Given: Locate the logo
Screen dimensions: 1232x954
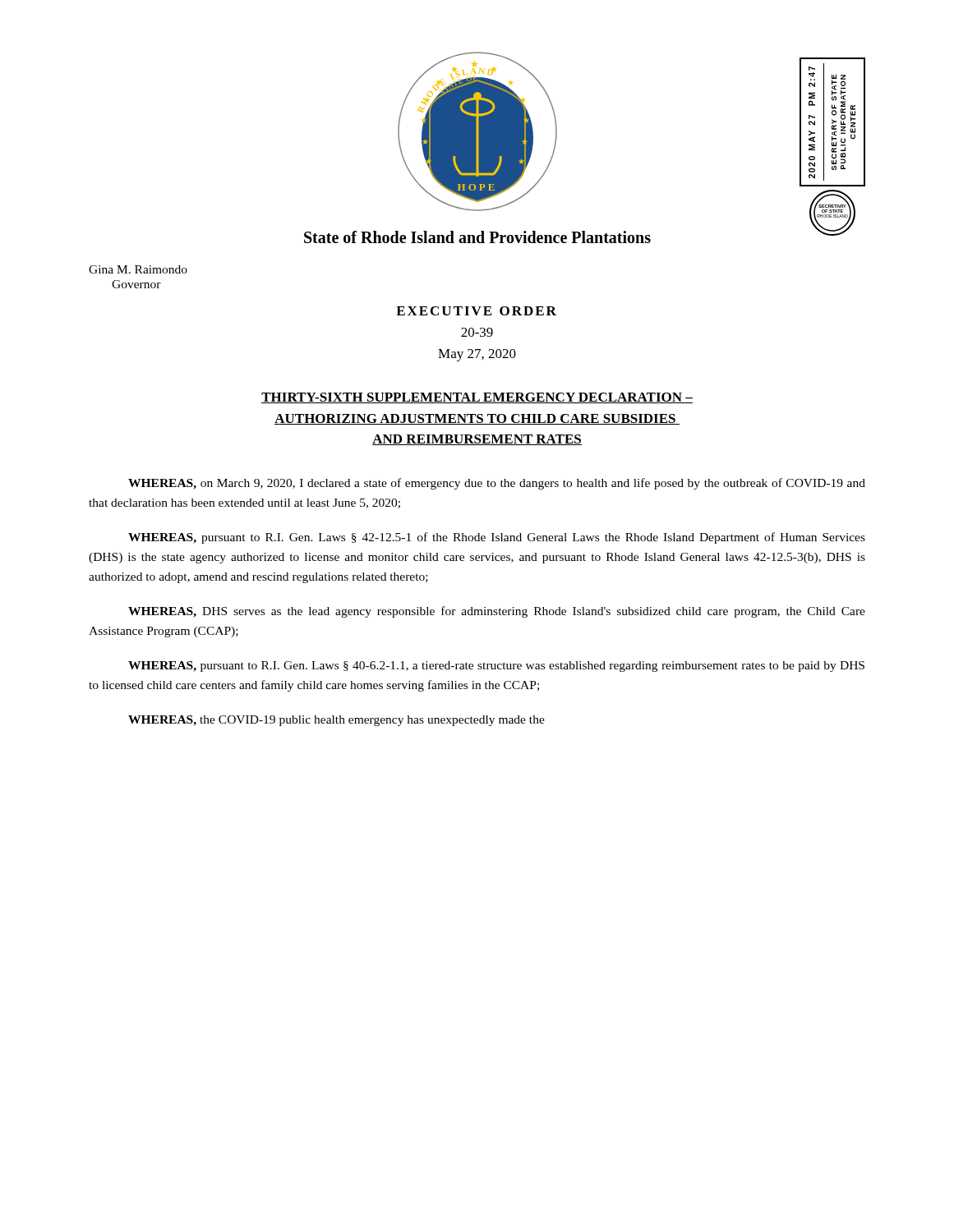Looking at the screenshot, I should [477, 131].
